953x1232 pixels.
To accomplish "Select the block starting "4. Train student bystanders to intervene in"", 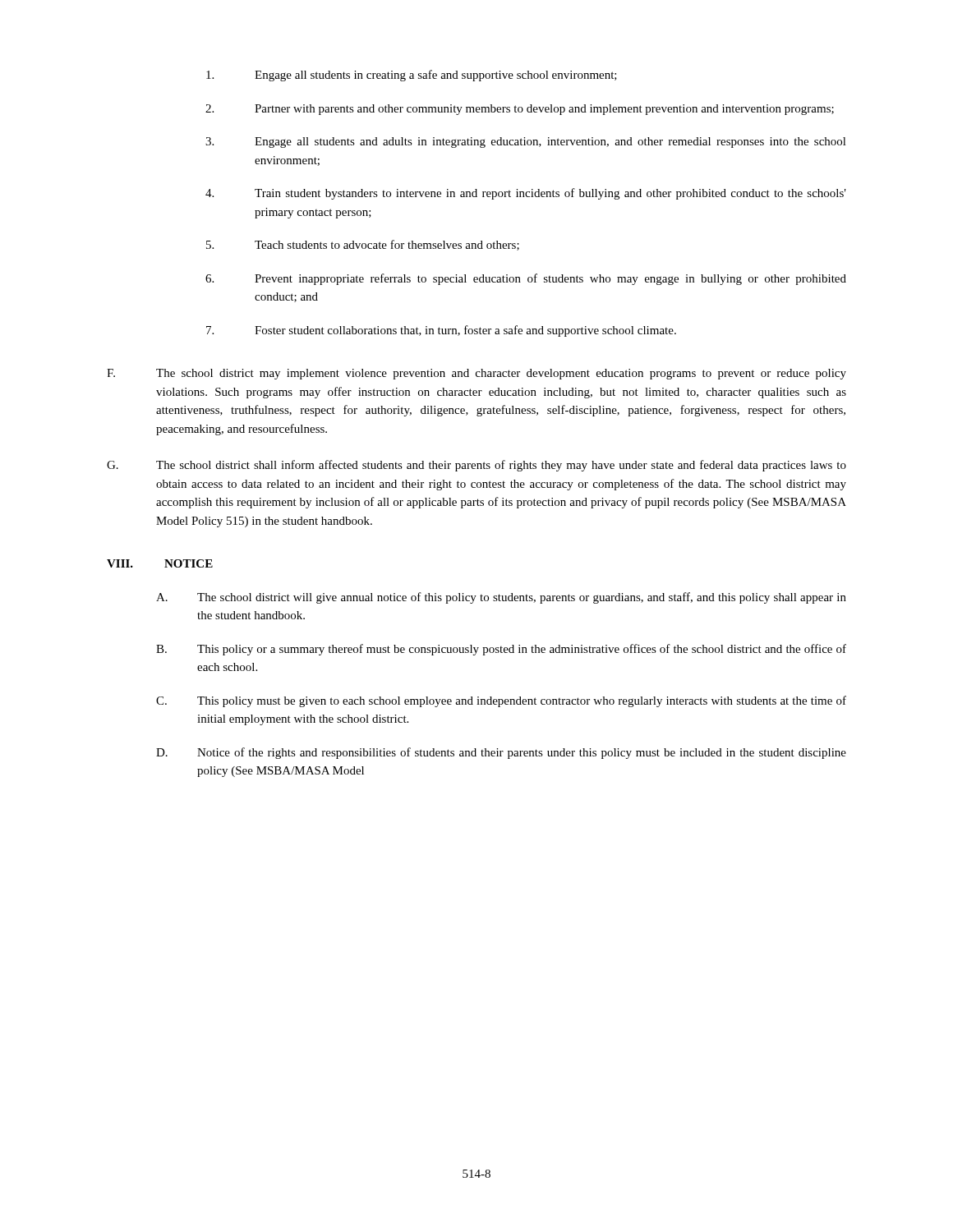I will tap(526, 202).
